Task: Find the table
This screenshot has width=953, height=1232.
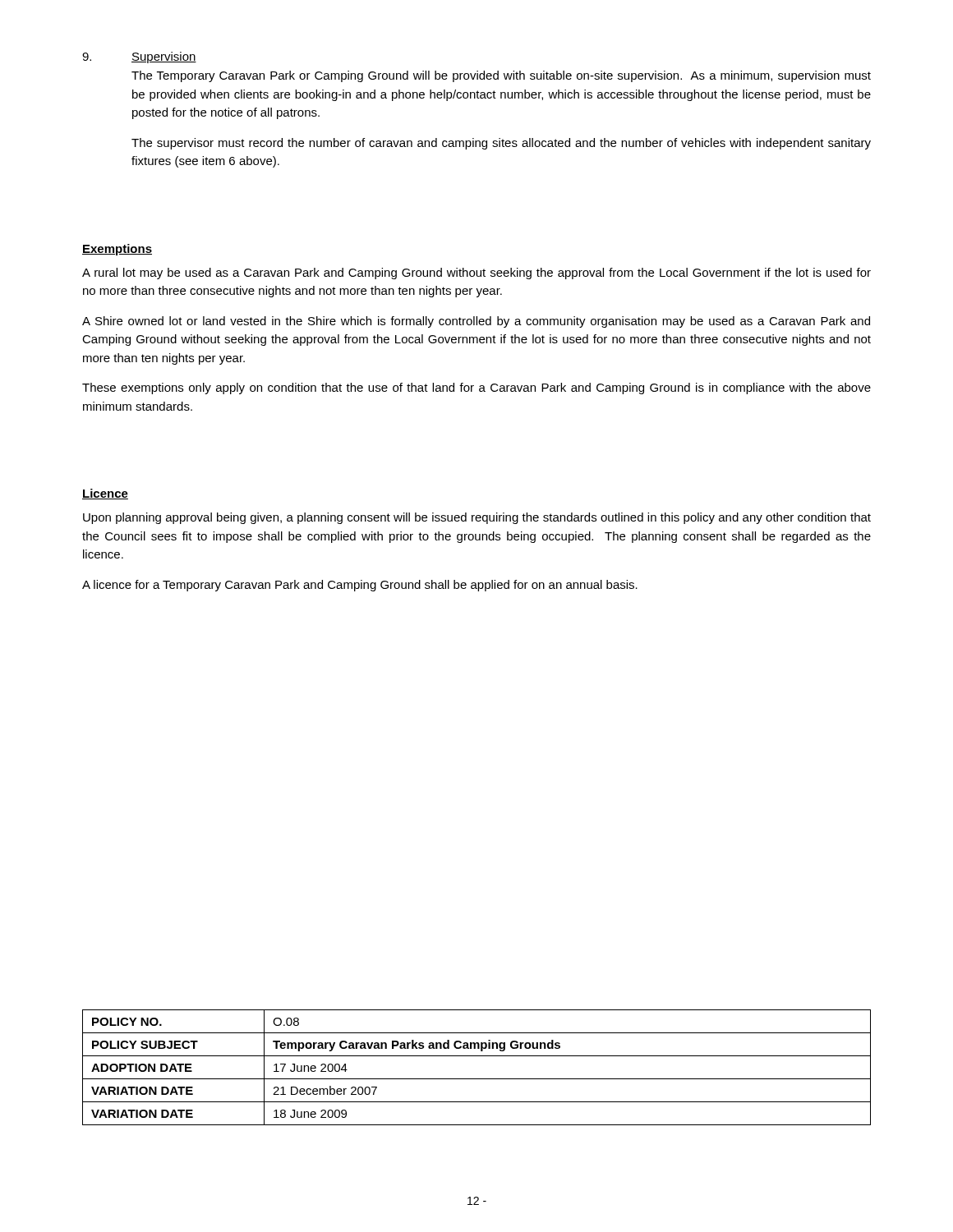Action: click(x=476, y=1067)
